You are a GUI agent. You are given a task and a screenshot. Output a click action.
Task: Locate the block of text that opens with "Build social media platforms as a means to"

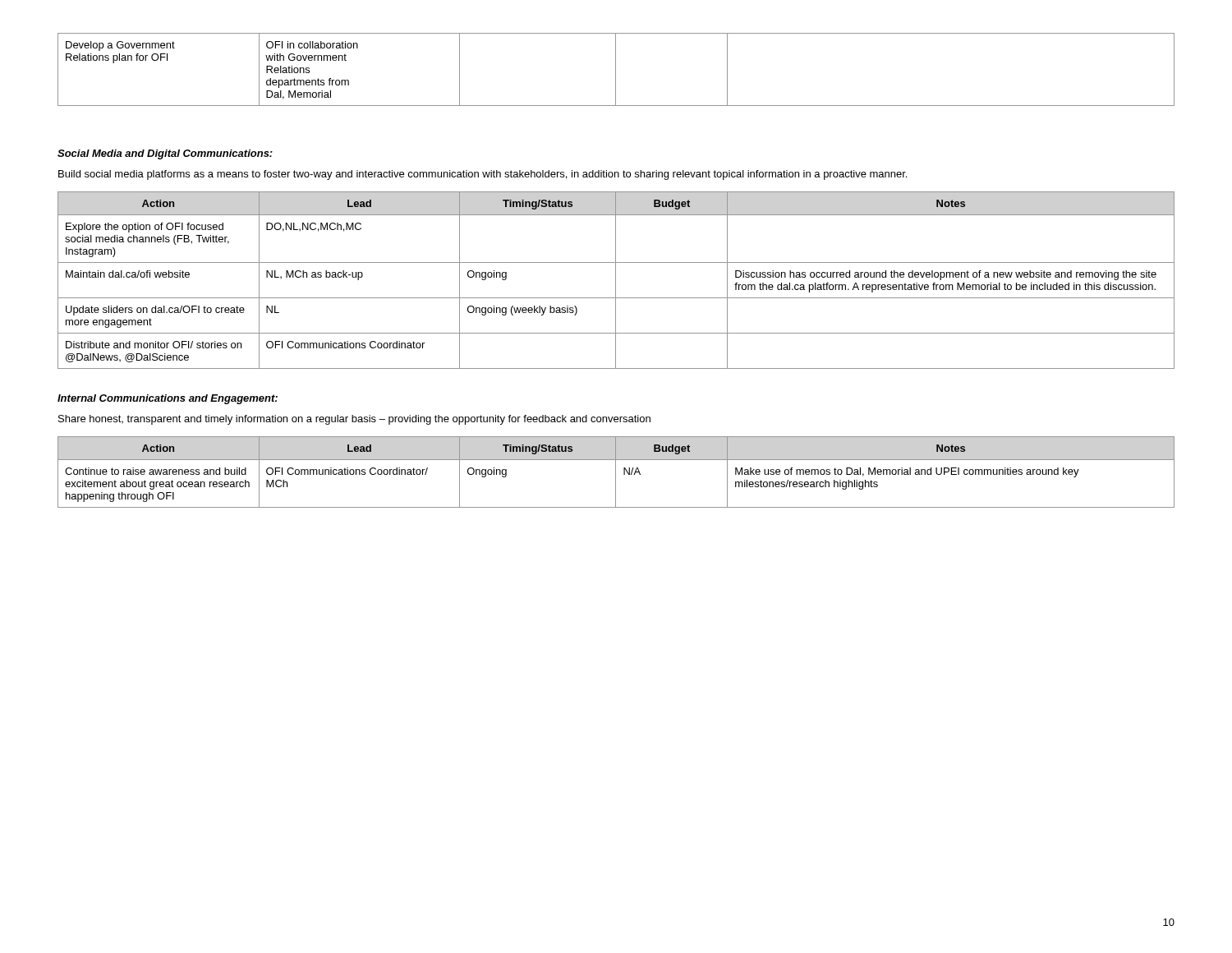(x=483, y=174)
